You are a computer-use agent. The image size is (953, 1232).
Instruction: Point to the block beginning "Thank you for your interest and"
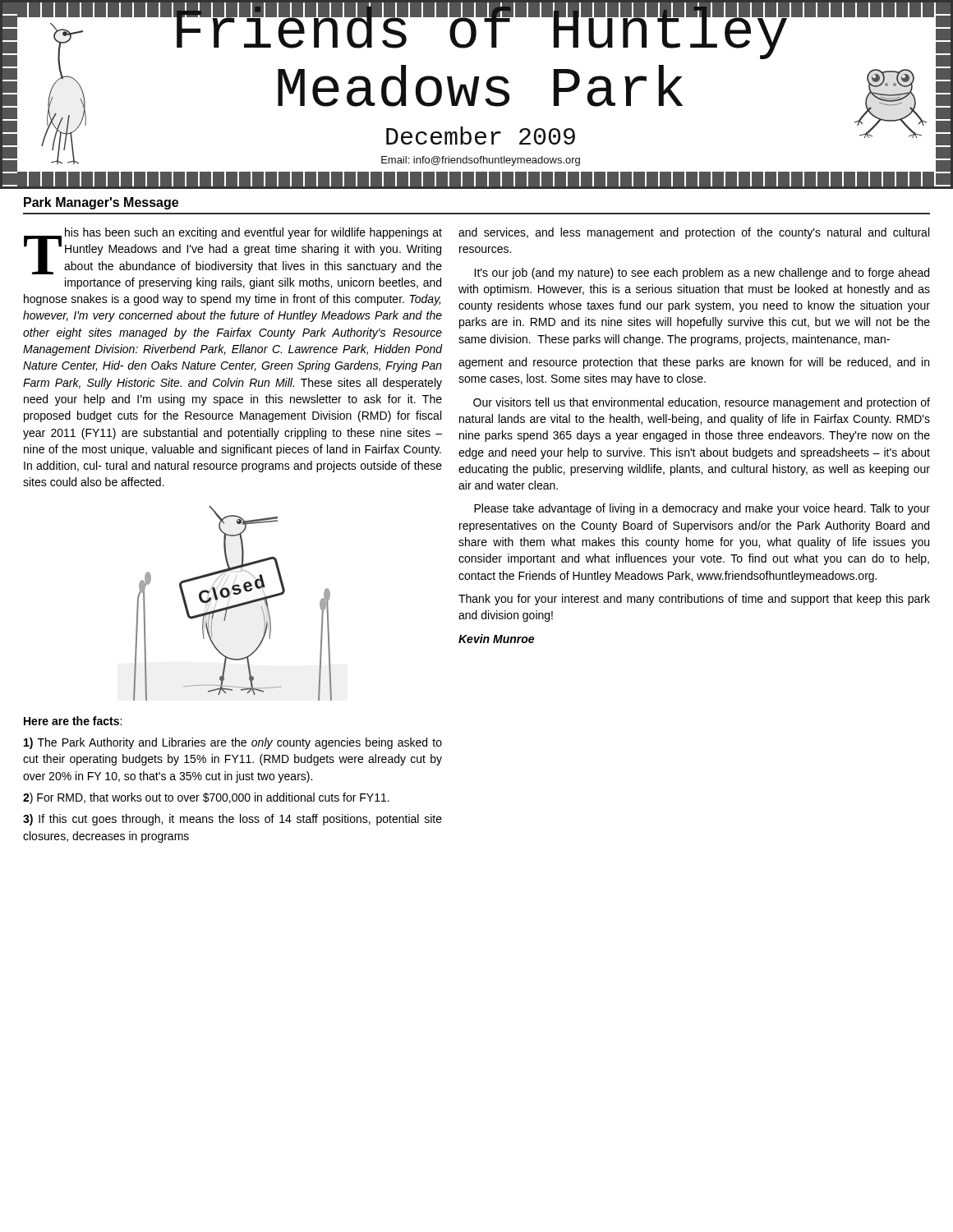[x=694, y=607]
